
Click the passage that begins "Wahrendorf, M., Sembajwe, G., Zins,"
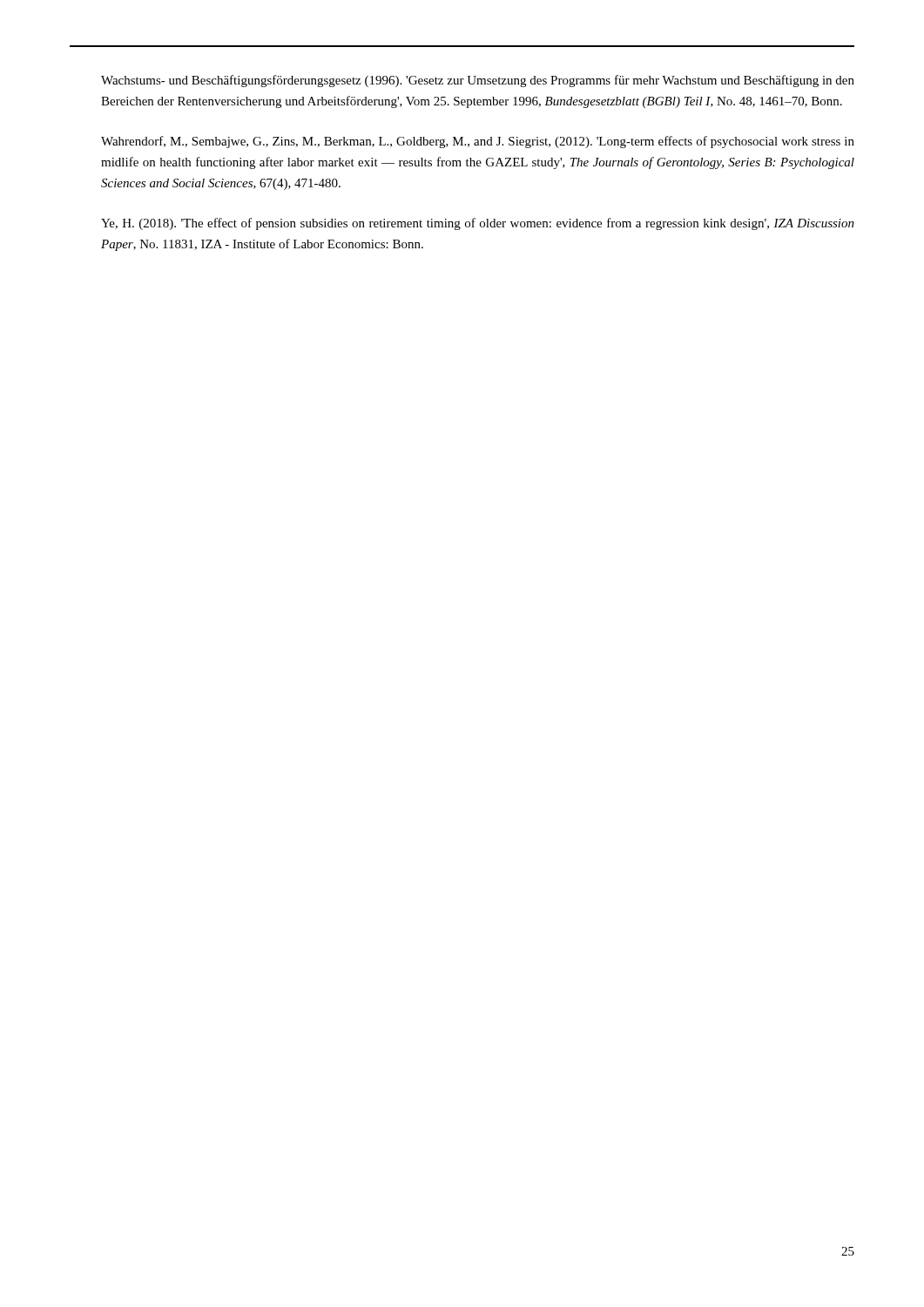click(x=462, y=162)
